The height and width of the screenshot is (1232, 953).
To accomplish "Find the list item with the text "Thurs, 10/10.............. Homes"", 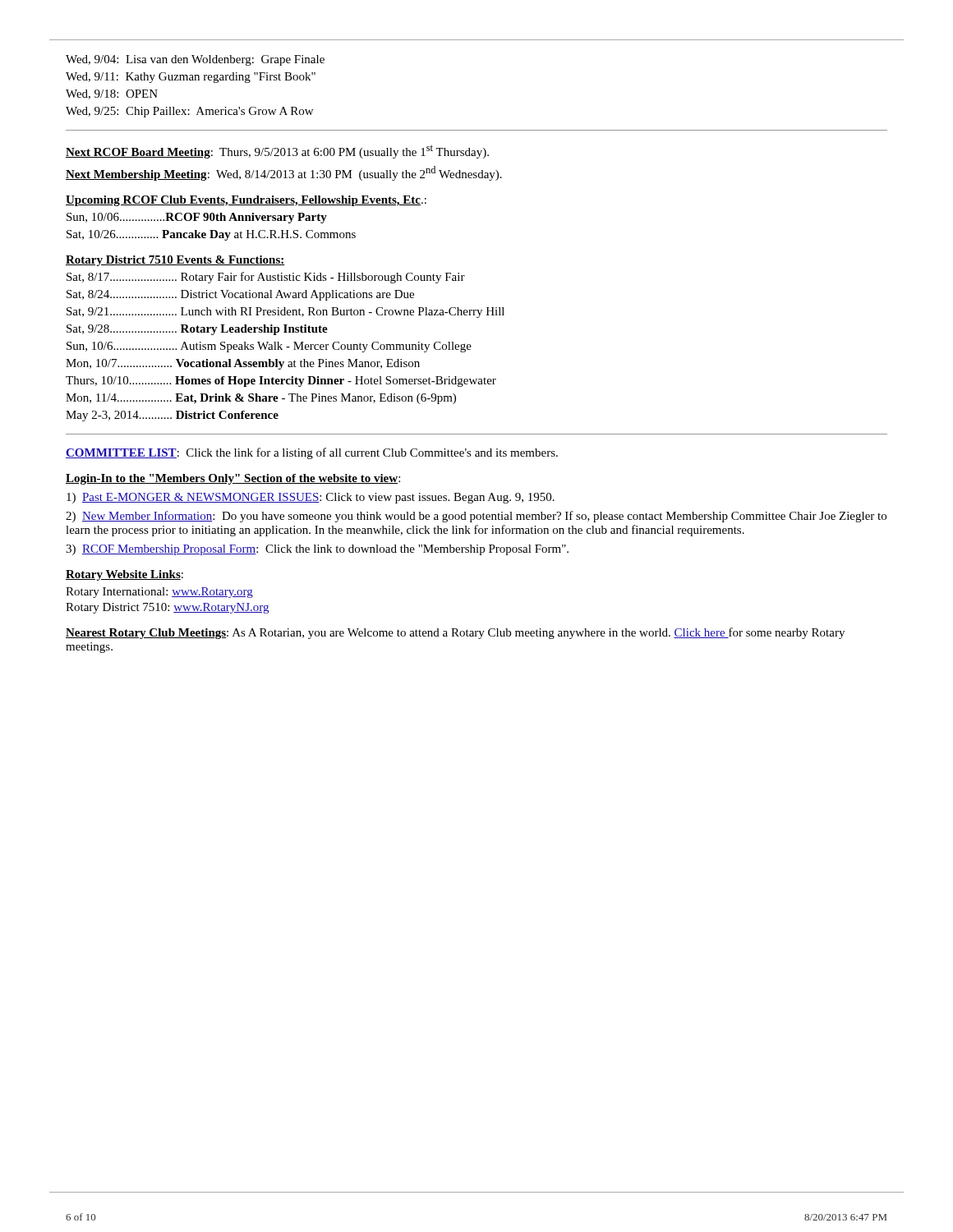I will (281, 380).
